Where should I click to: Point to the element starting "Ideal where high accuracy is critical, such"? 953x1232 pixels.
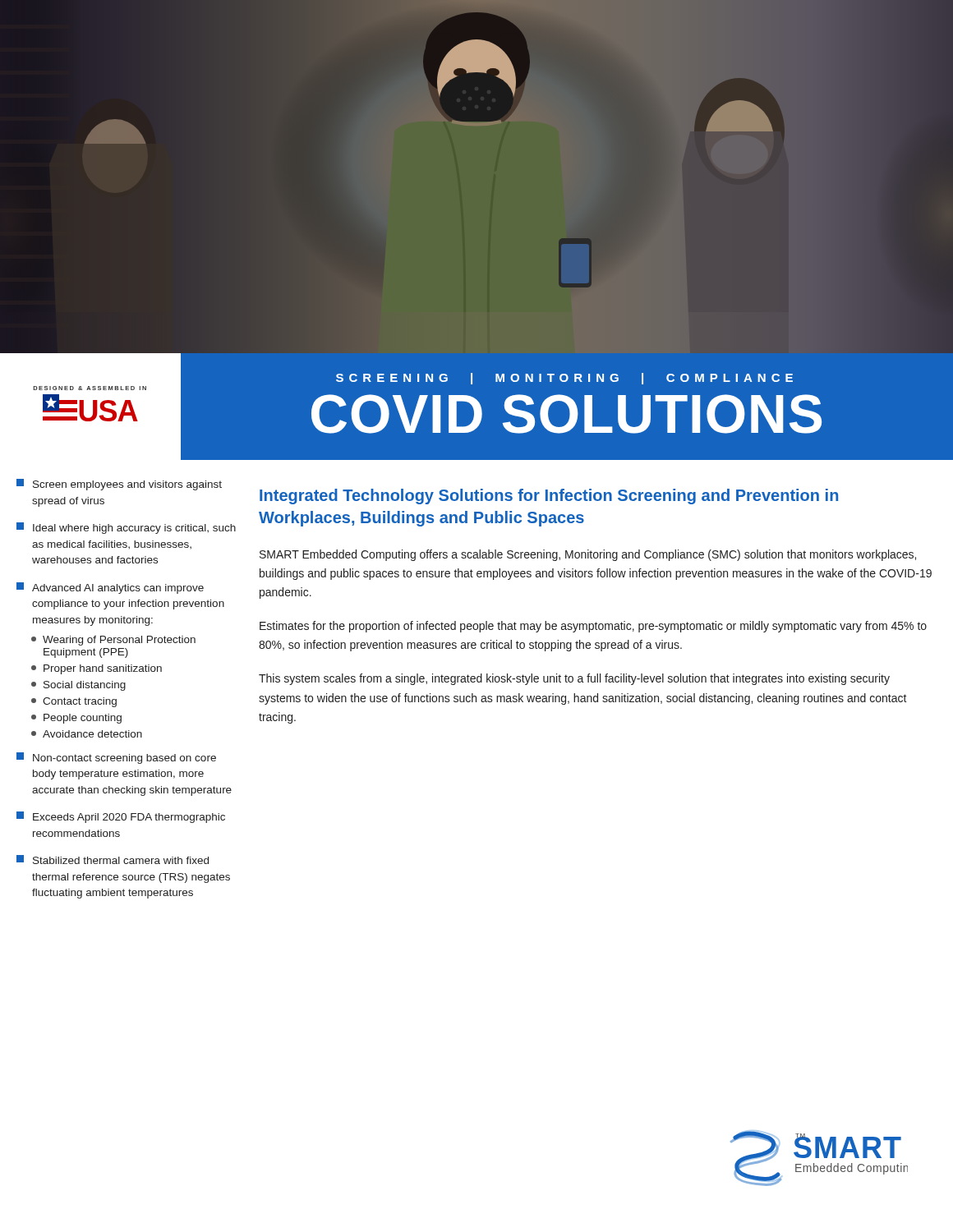click(127, 544)
